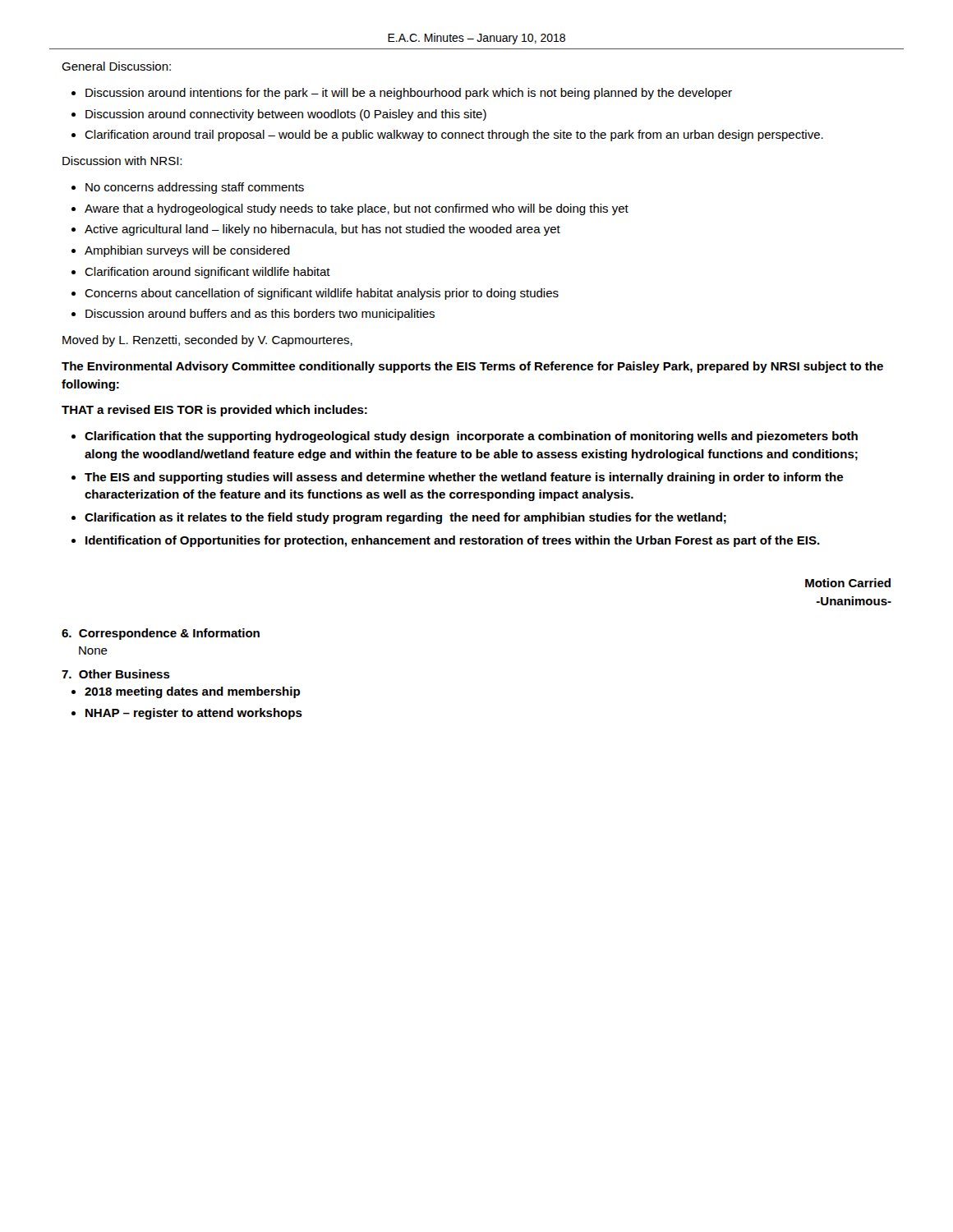Select the section header that says "6. Correspondence & Information"

pos(161,632)
